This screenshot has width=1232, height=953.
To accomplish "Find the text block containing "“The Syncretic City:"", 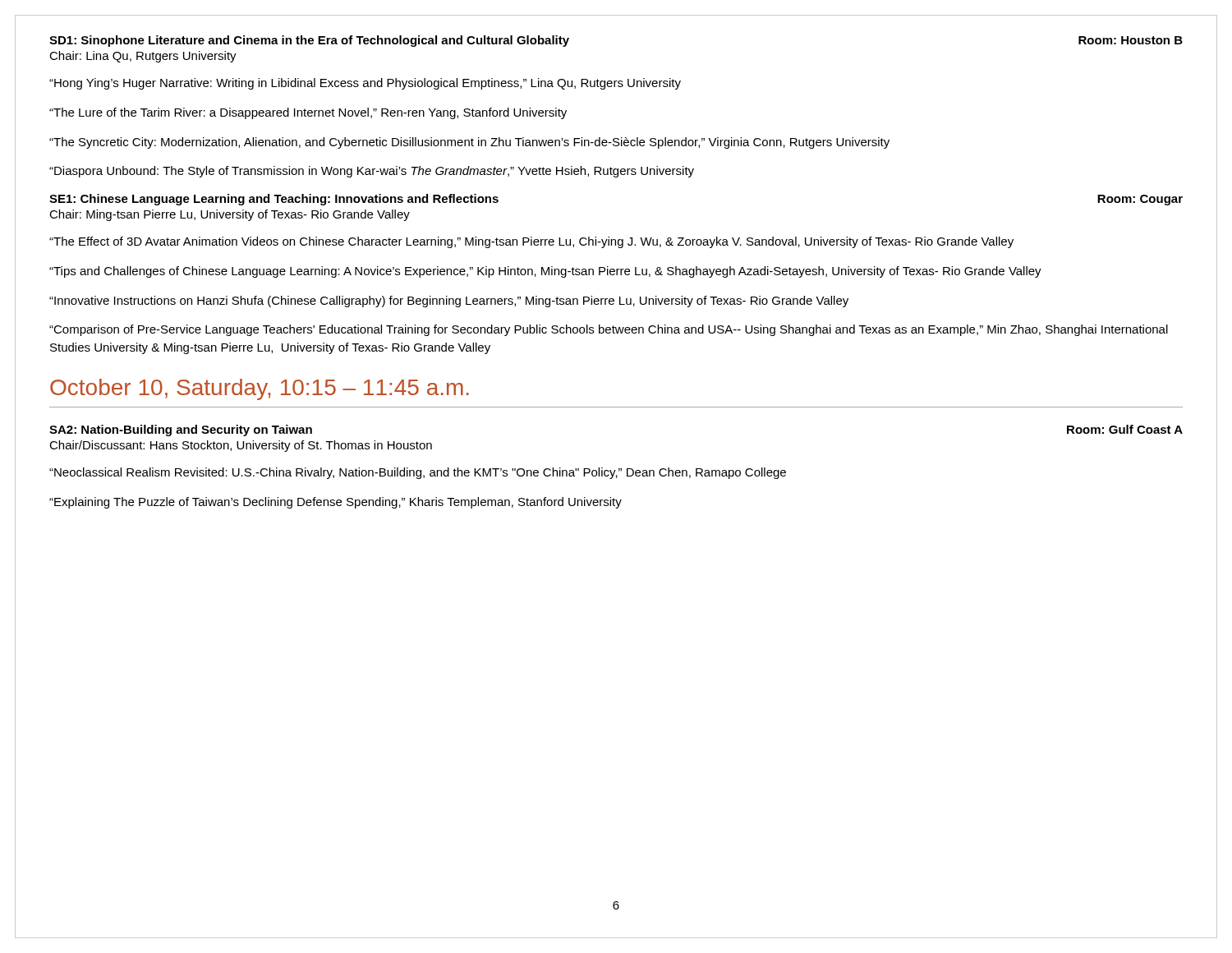I will point(470,141).
